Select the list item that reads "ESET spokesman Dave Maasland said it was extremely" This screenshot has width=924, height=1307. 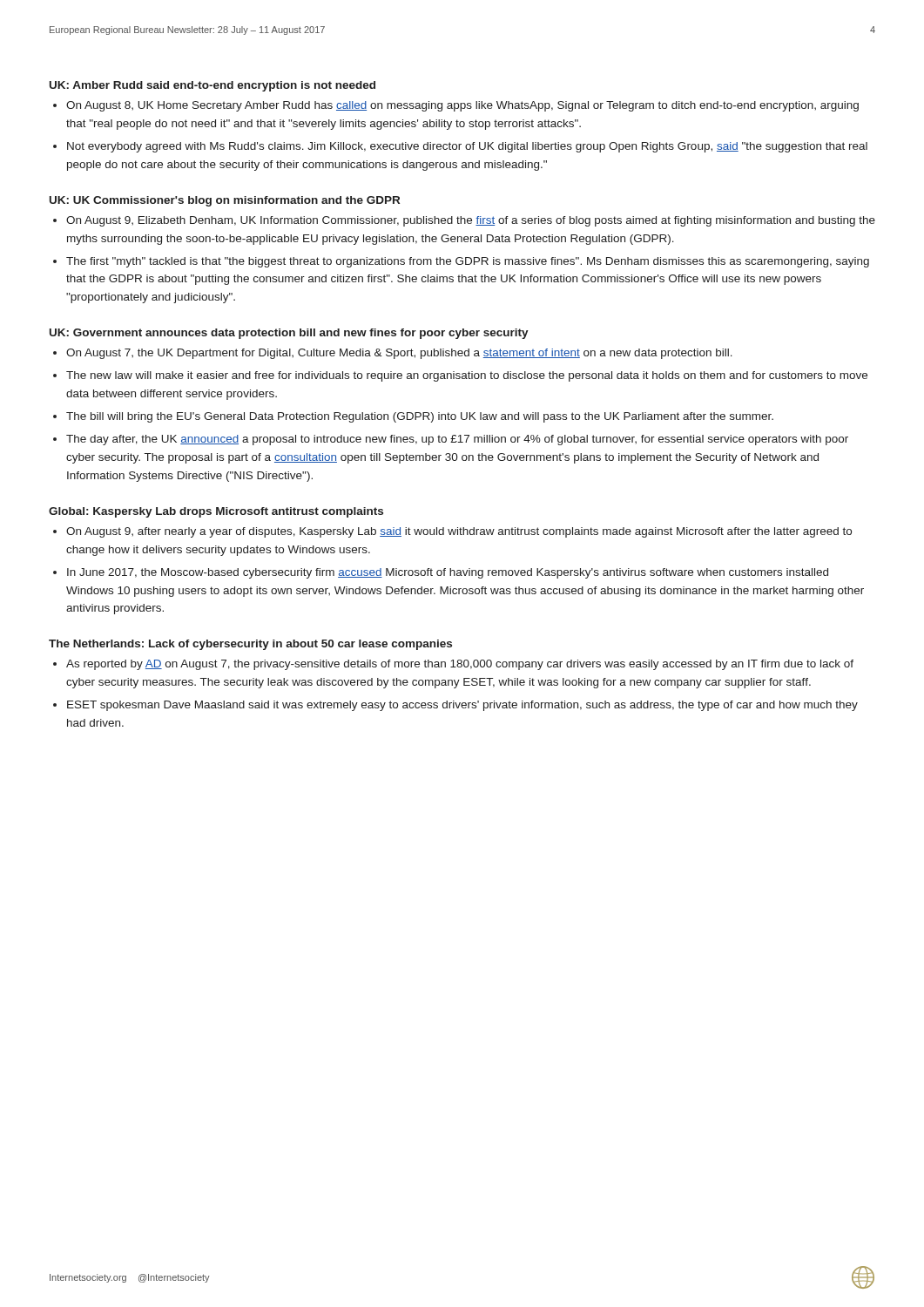[462, 714]
